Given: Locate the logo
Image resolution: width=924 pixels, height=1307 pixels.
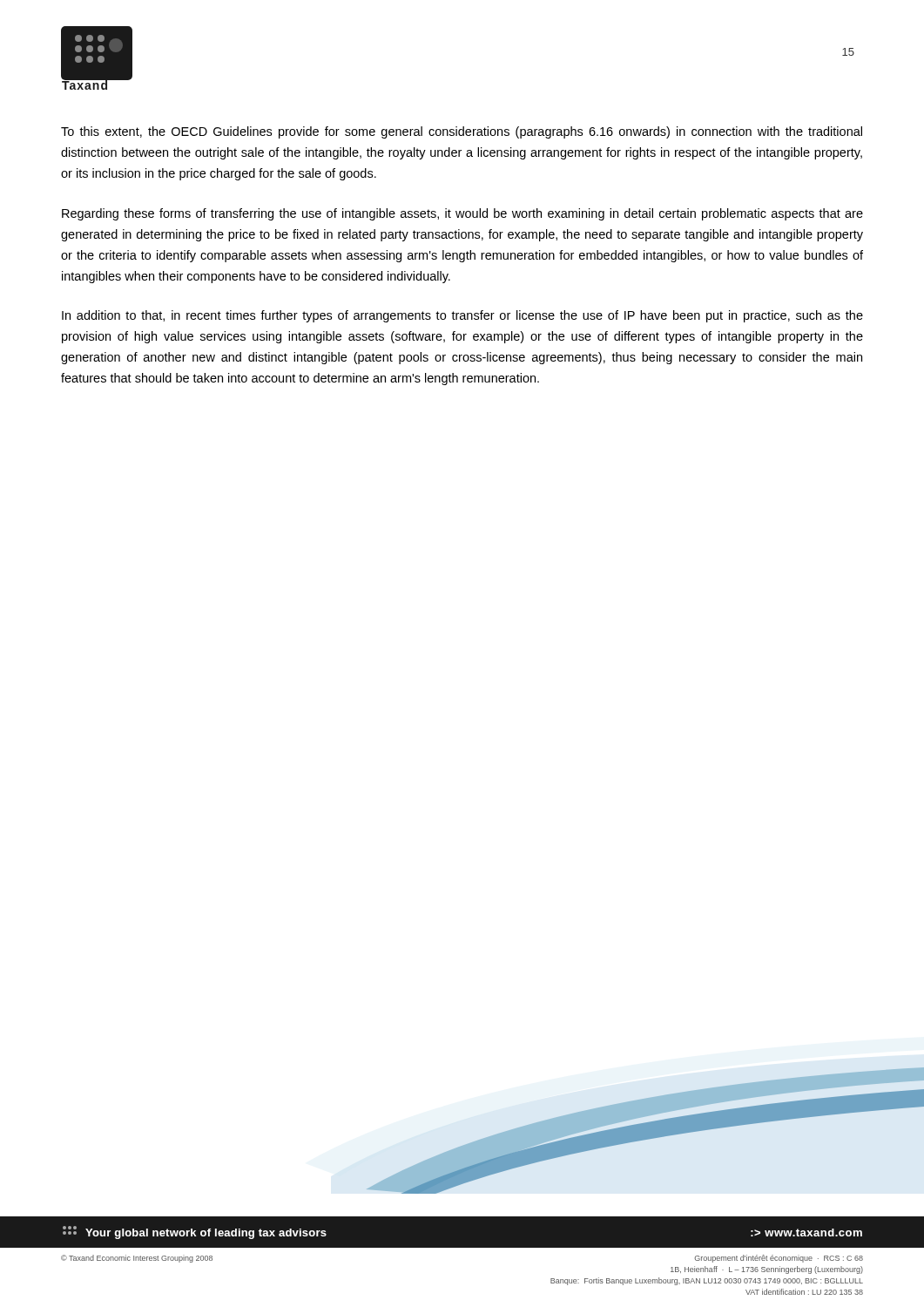Looking at the screenshot, I should coord(100,59).
